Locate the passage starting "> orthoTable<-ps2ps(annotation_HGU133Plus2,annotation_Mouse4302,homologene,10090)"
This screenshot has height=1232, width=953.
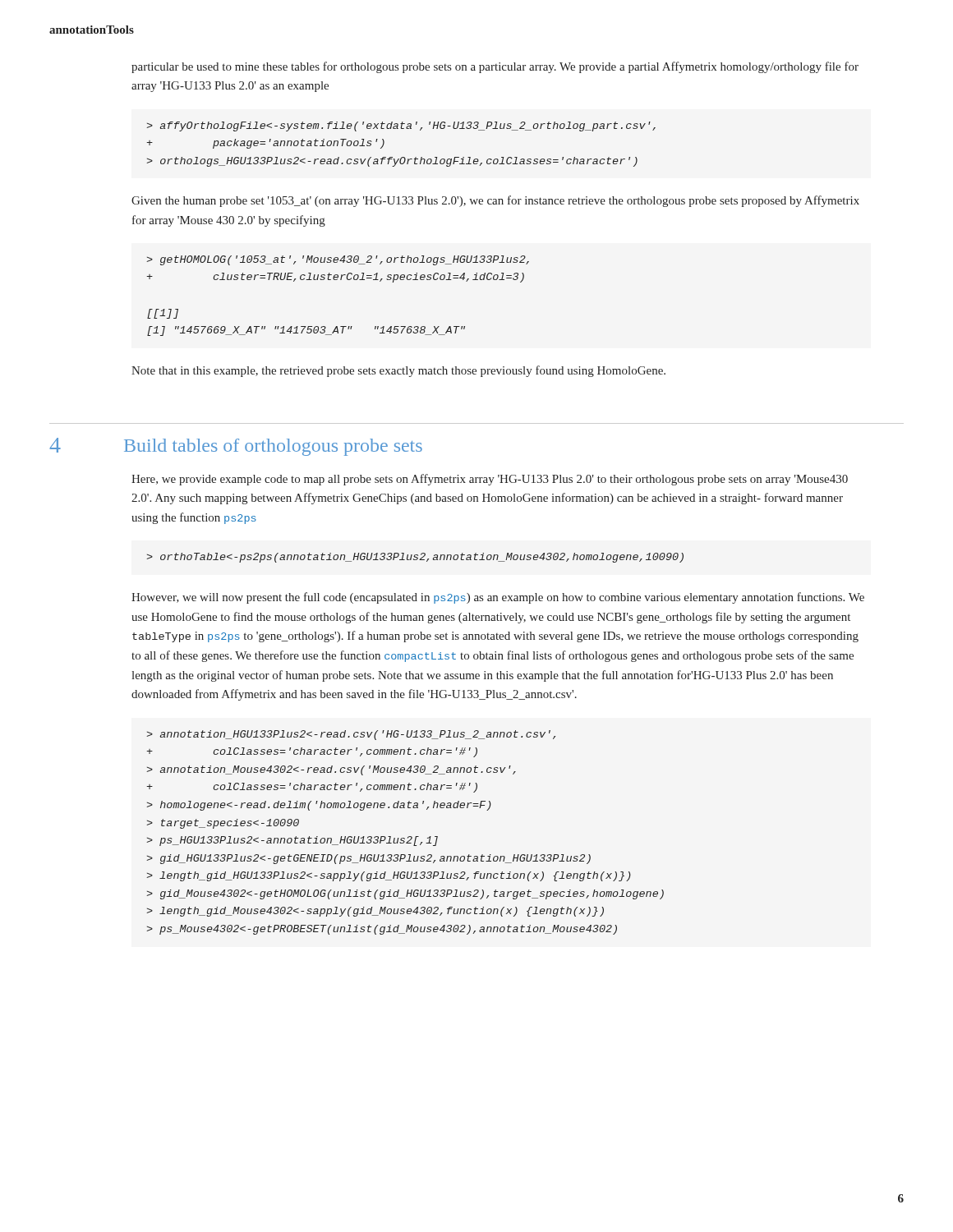point(501,558)
